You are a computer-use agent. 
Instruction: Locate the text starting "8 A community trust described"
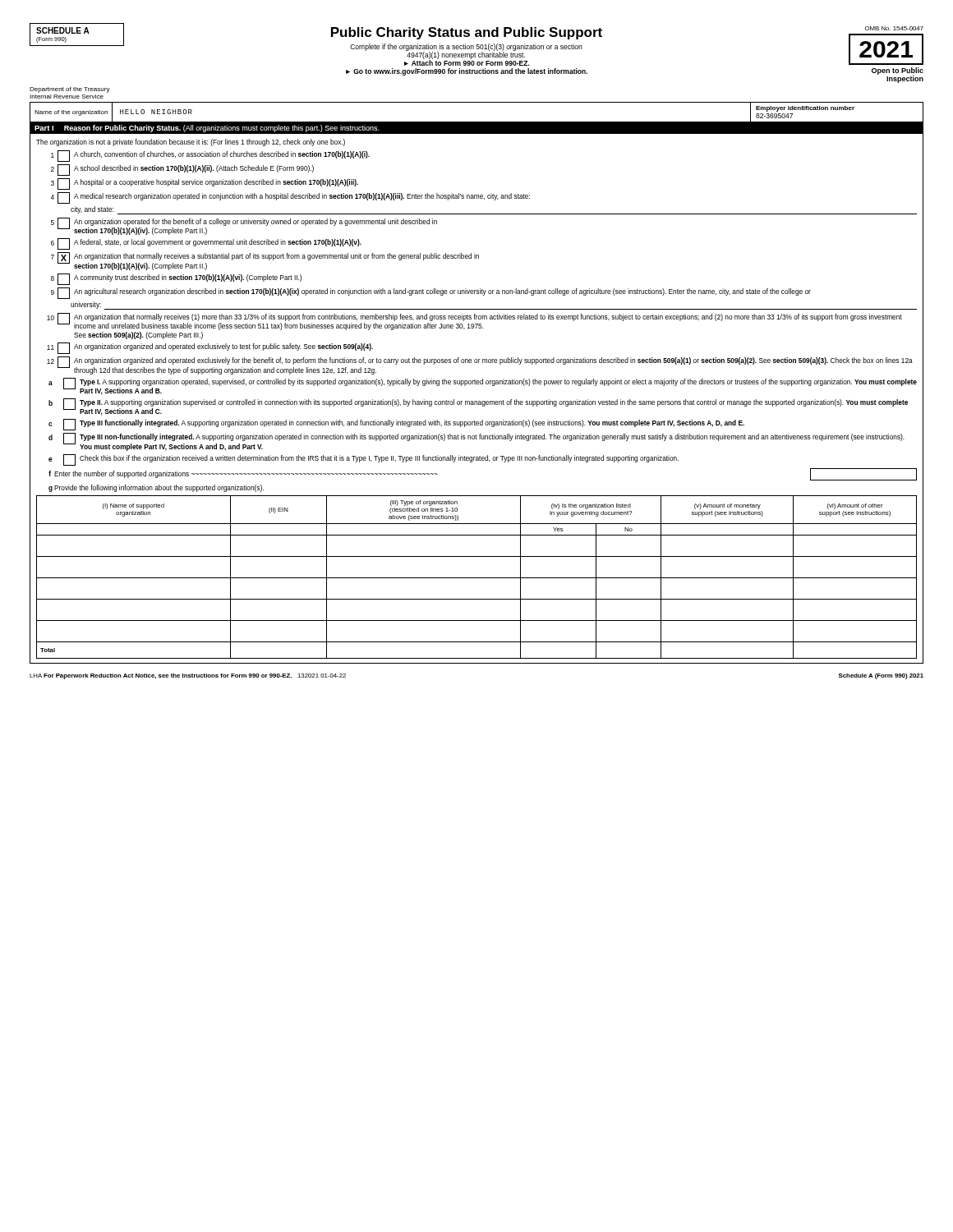pyautogui.click(x=476, y=279)
